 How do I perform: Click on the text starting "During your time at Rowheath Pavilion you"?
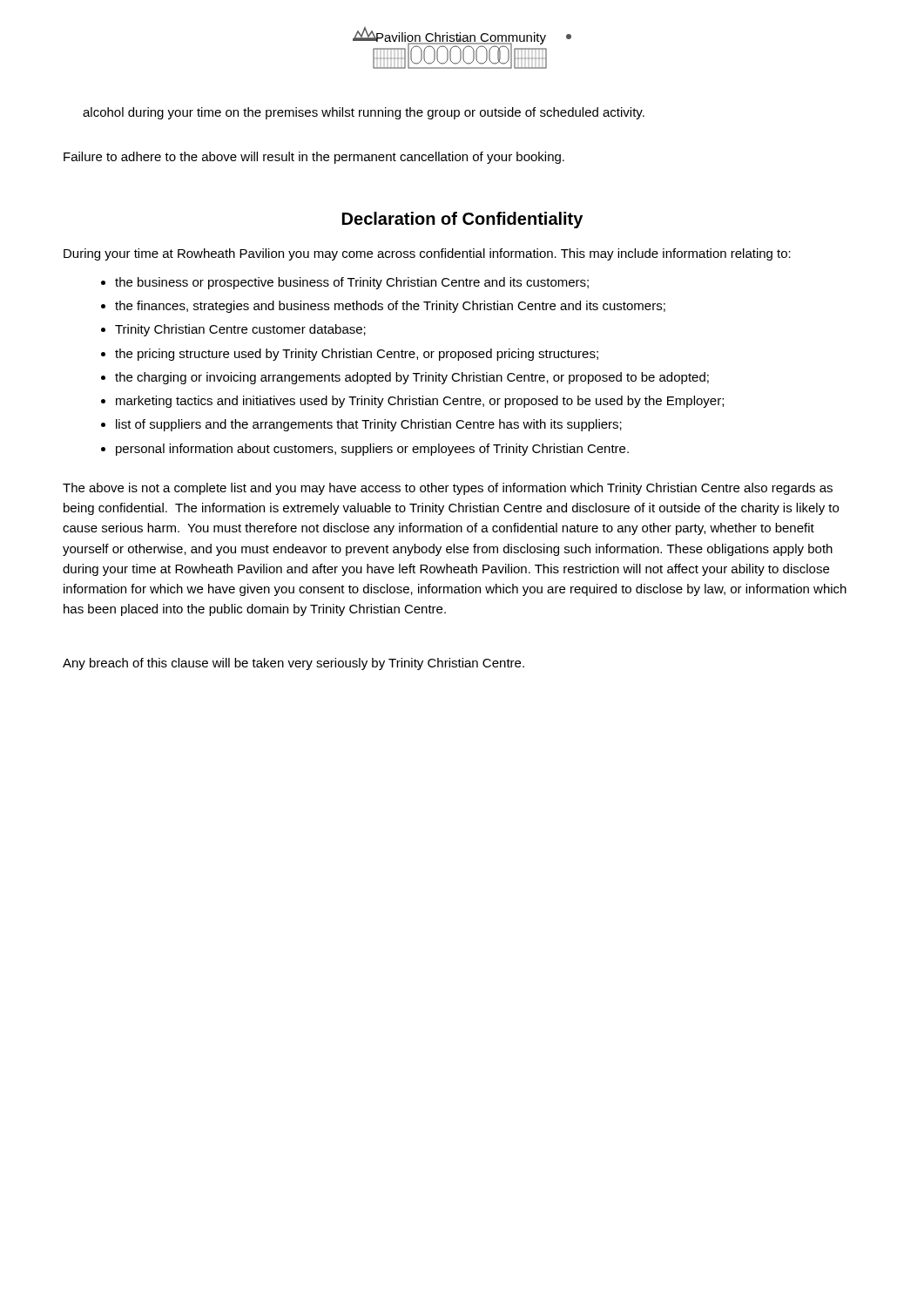(427, 253)
